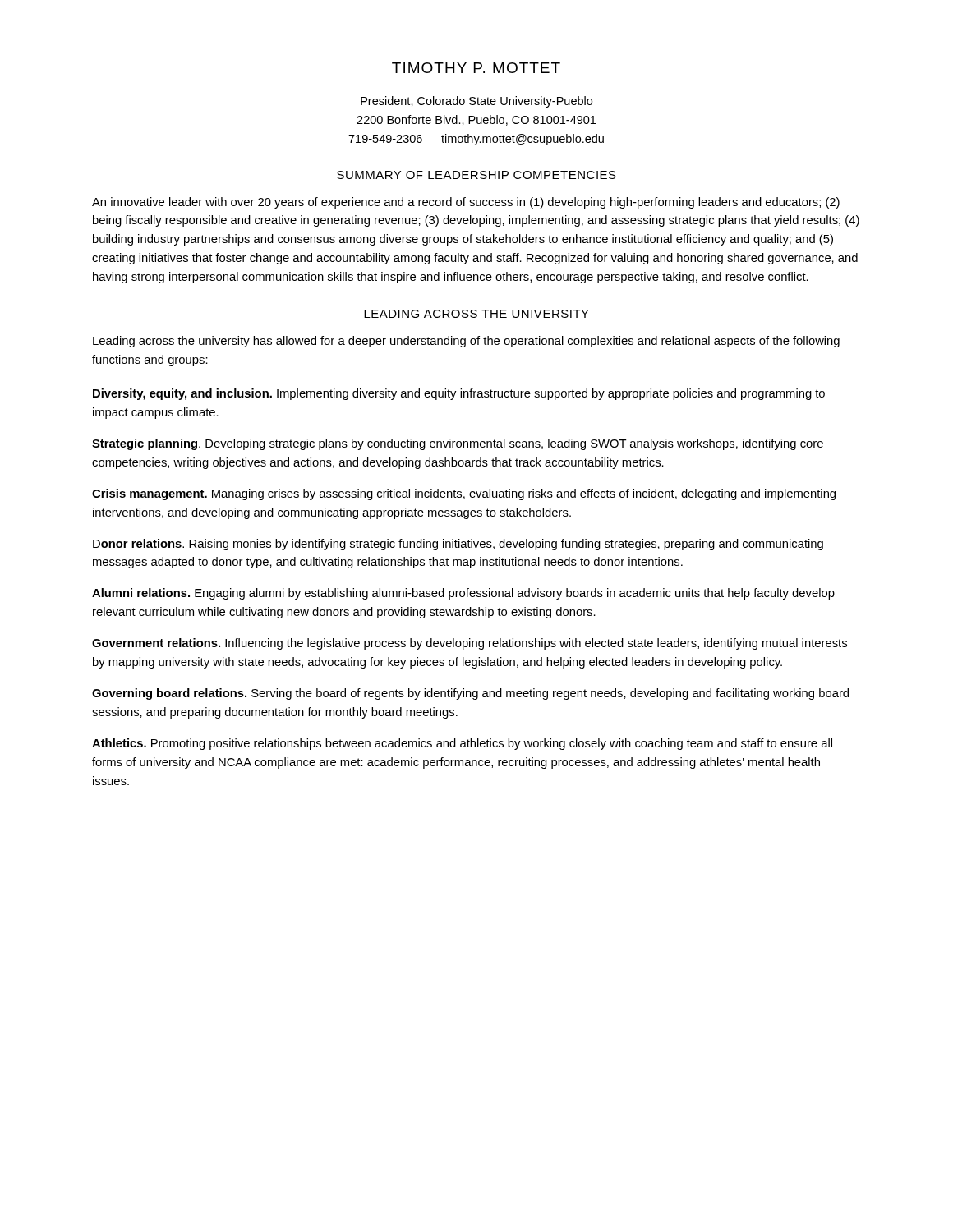Click on the passage starting "Government relations. Influencing the legislative"
The image size is (953, 1232).
[470, 653]
